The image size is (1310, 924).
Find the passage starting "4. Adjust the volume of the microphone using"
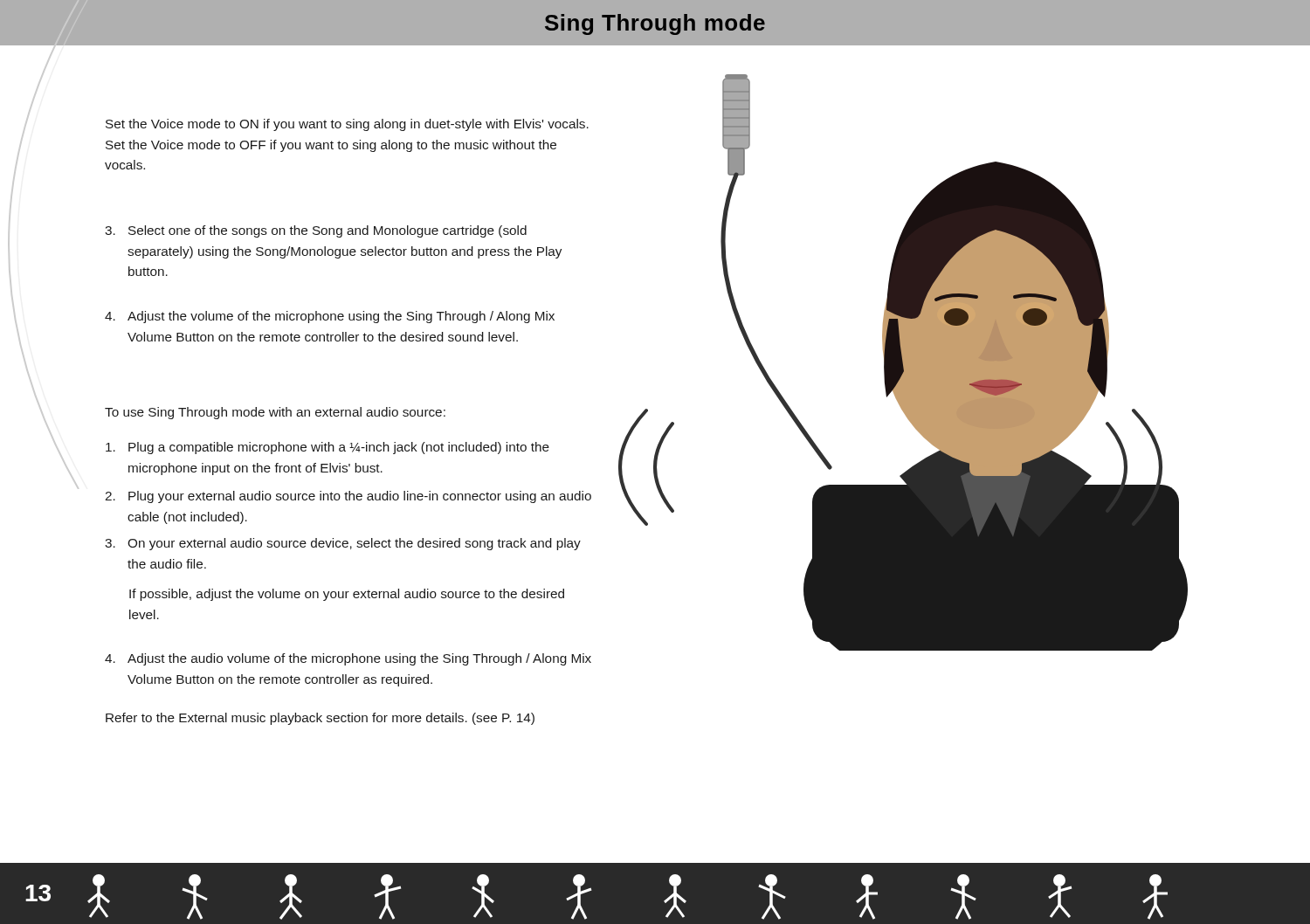point(330,326)
